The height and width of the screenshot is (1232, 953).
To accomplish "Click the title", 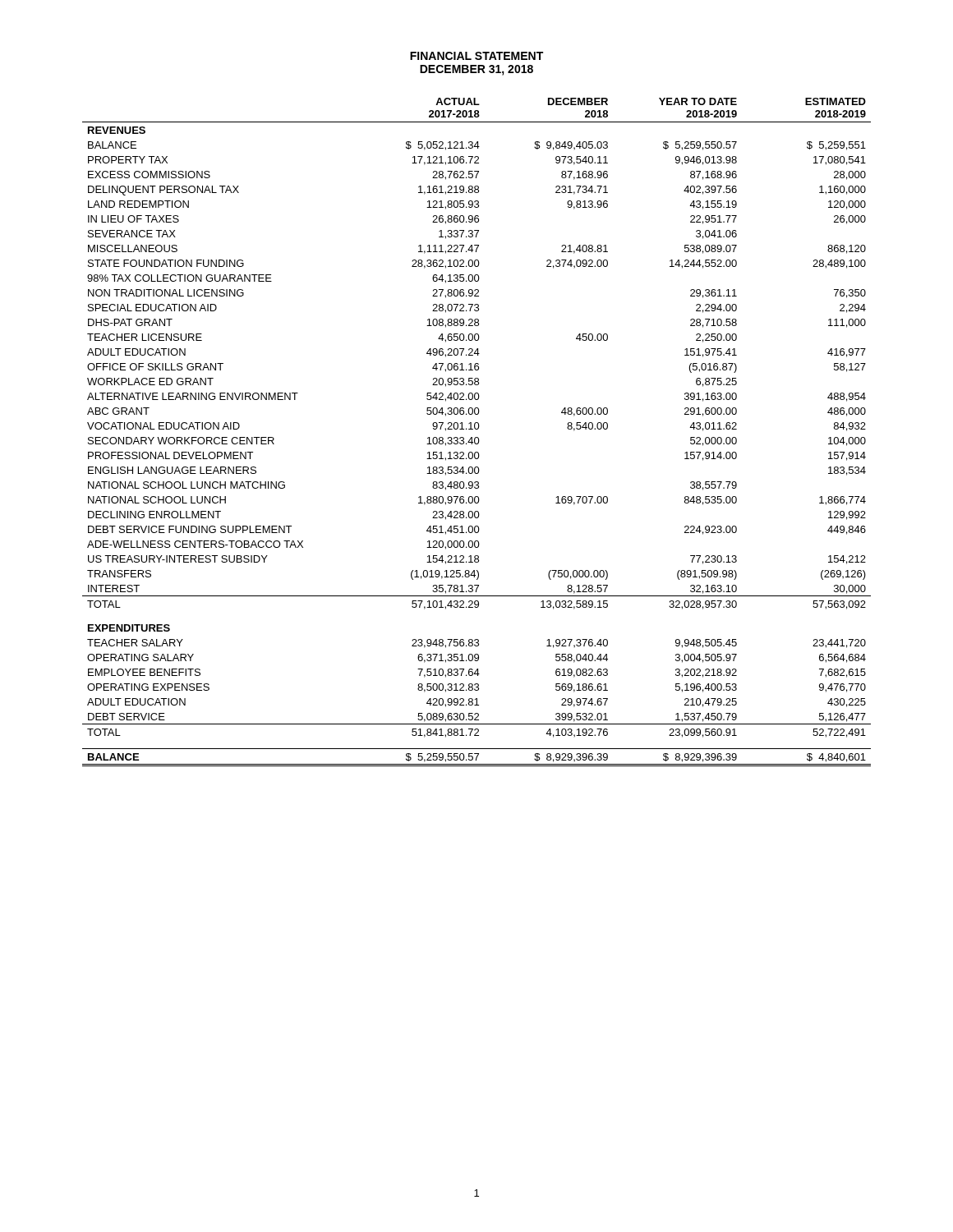I will (476, 62).
